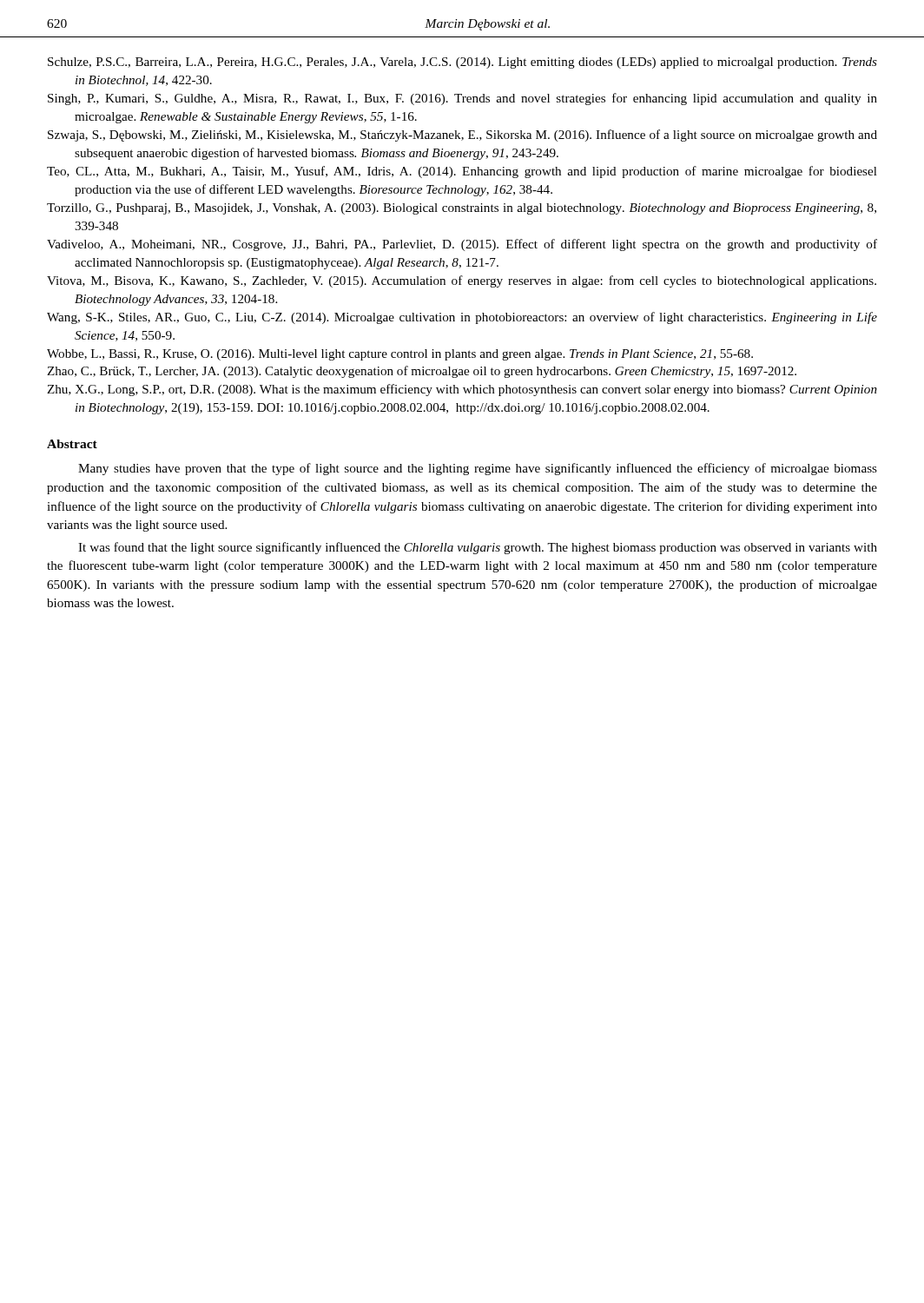
Task: Click on the list item containing "Szwaja, S., Dębowski, M., Zieliński, M., Kisielewska,"
Action: [x=462, y=143]
